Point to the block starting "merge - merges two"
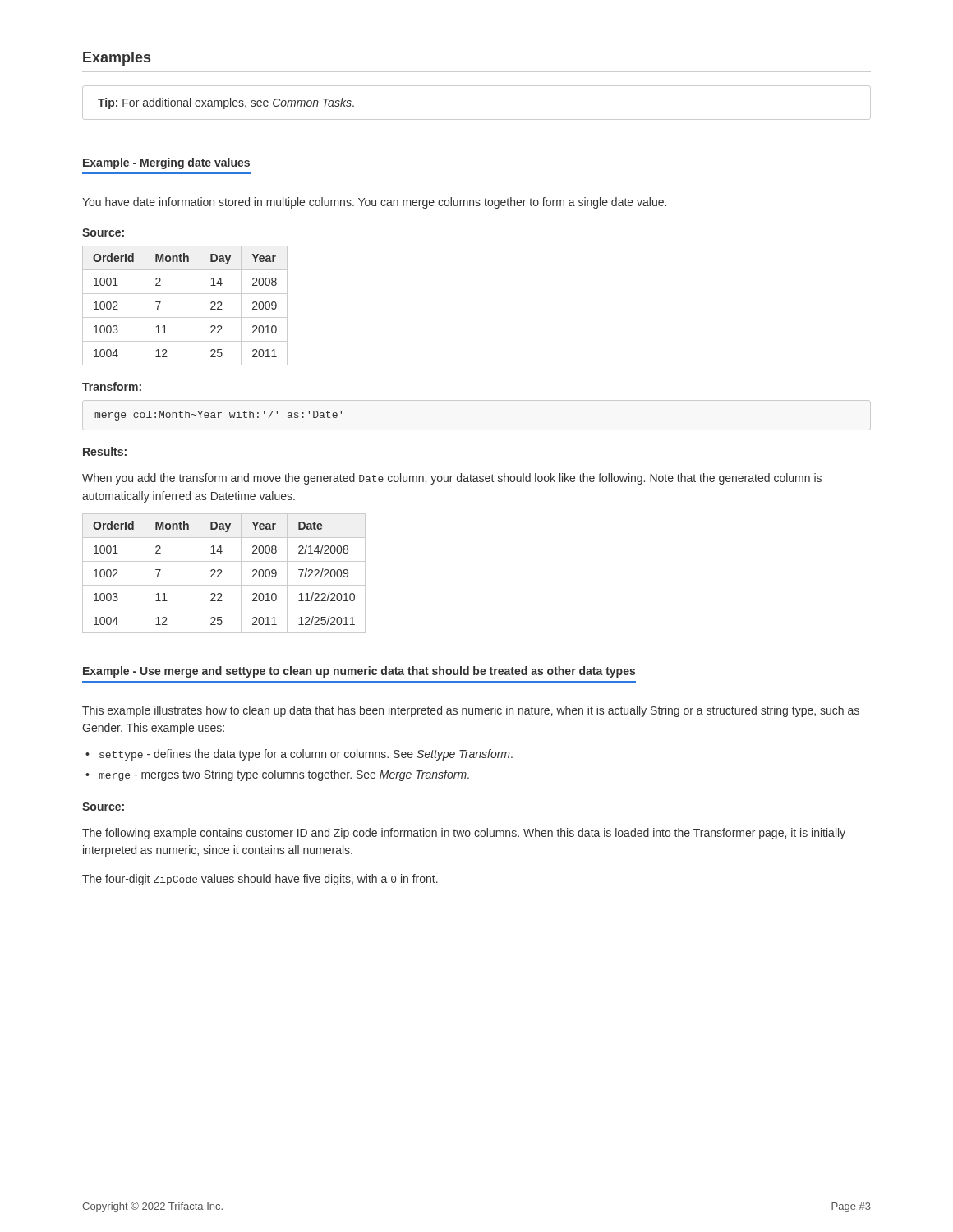 [x=476, y=775]
